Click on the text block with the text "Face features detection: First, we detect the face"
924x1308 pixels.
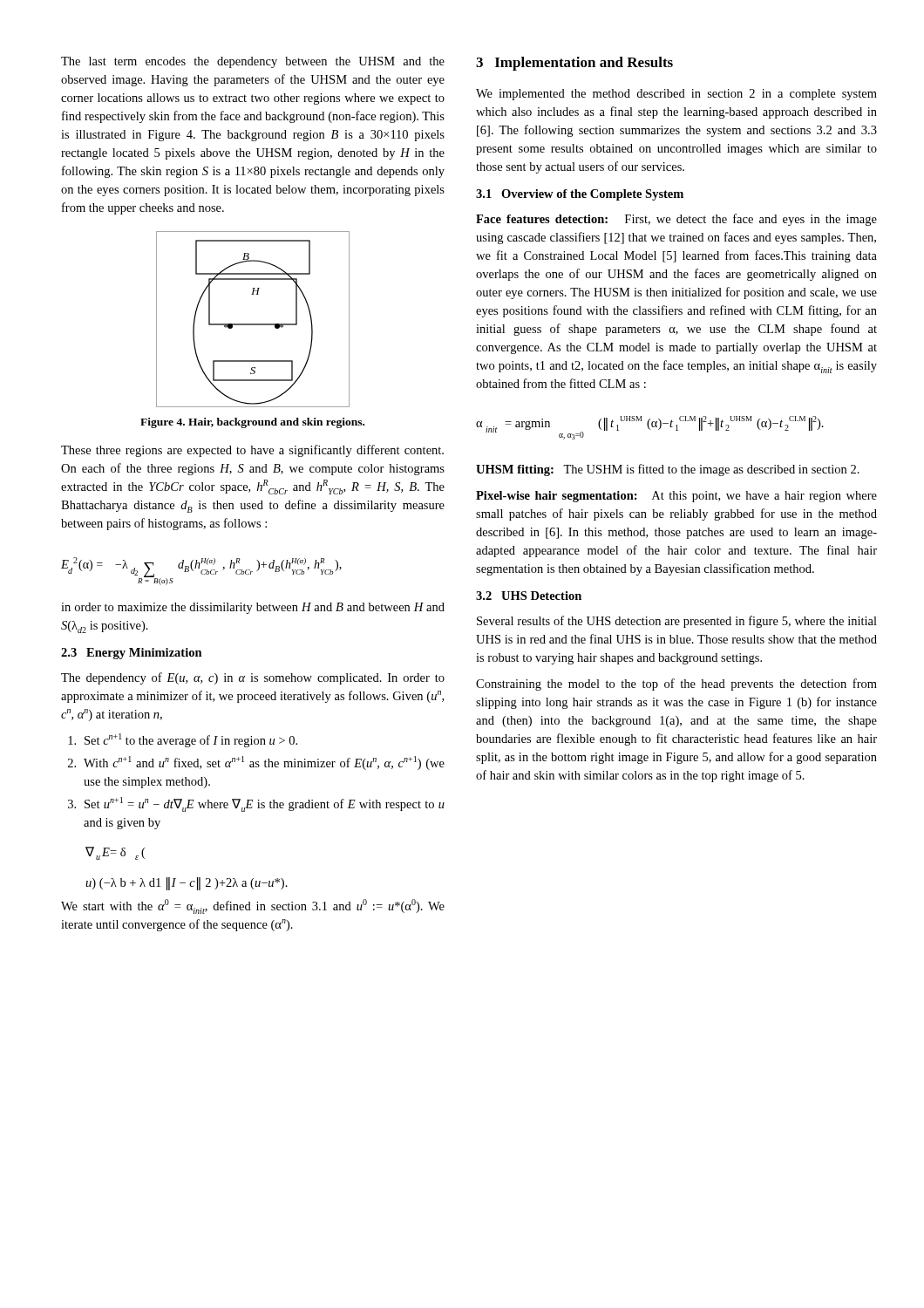pos(676,302)
